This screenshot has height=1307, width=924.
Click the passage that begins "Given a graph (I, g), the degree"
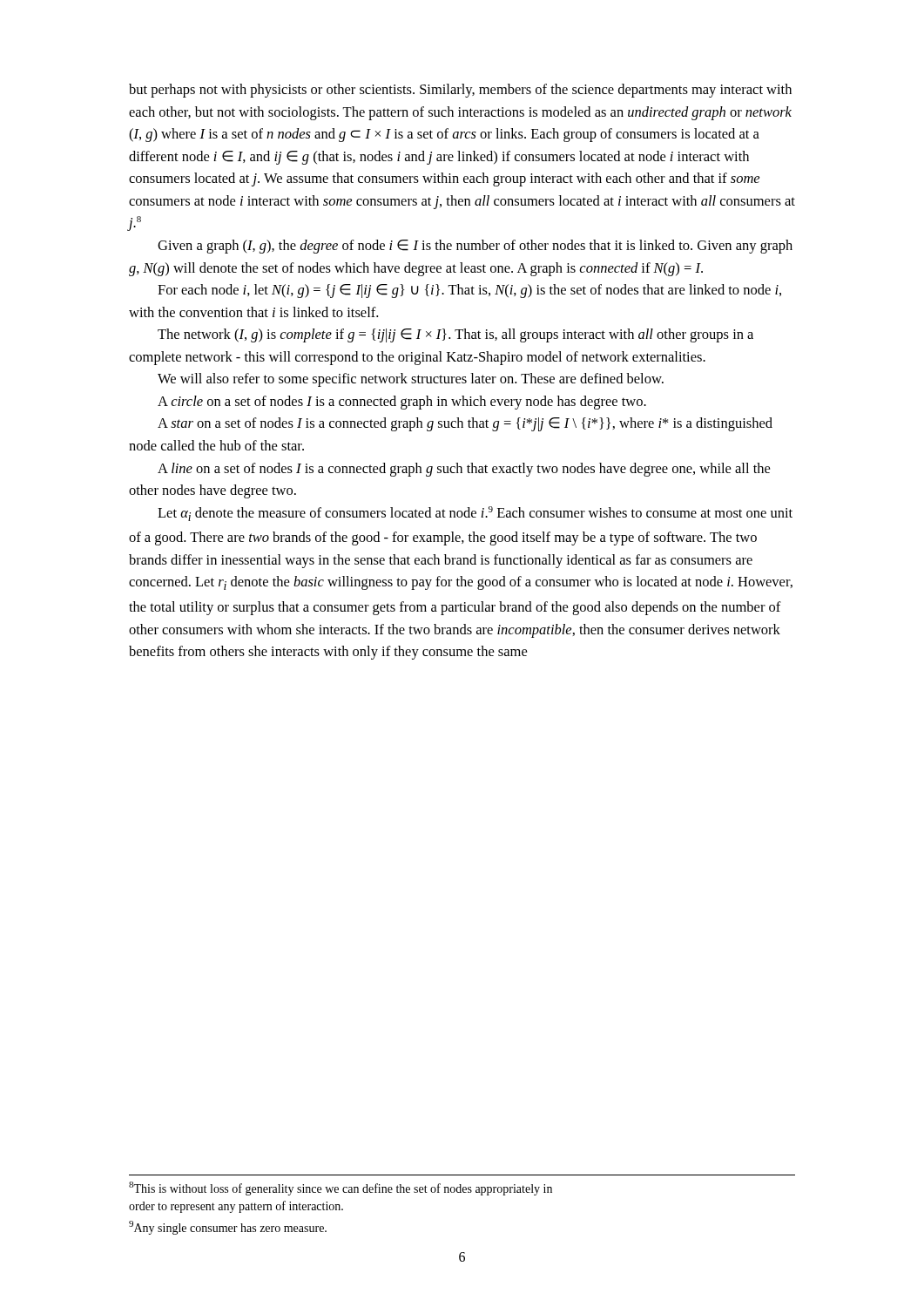pos(462,257)
